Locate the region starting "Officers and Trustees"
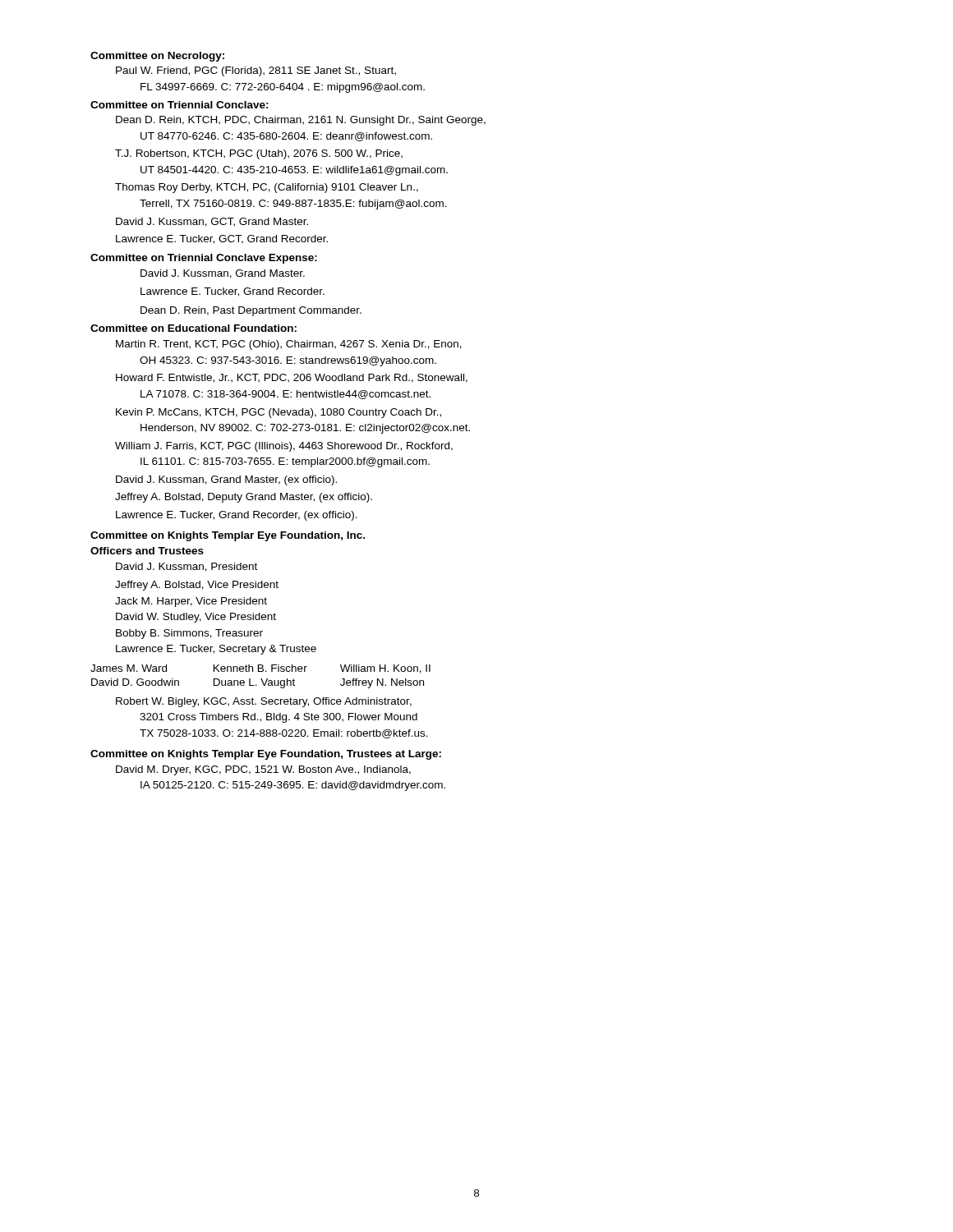This screenshot has height=1232, width=953. [x=147, y=550]
